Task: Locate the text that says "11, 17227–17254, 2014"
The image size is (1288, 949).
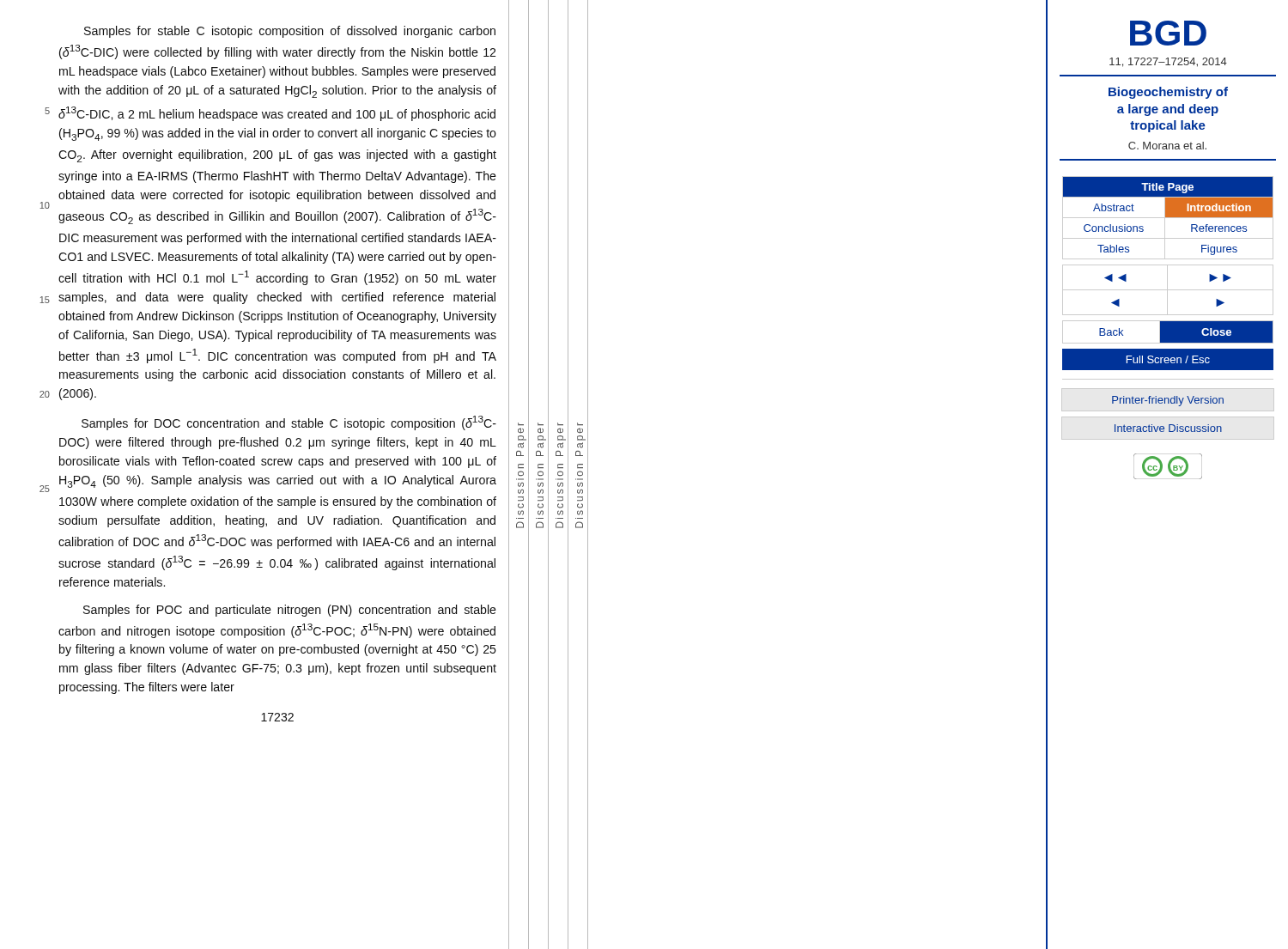Action: tap(1168, 61)
